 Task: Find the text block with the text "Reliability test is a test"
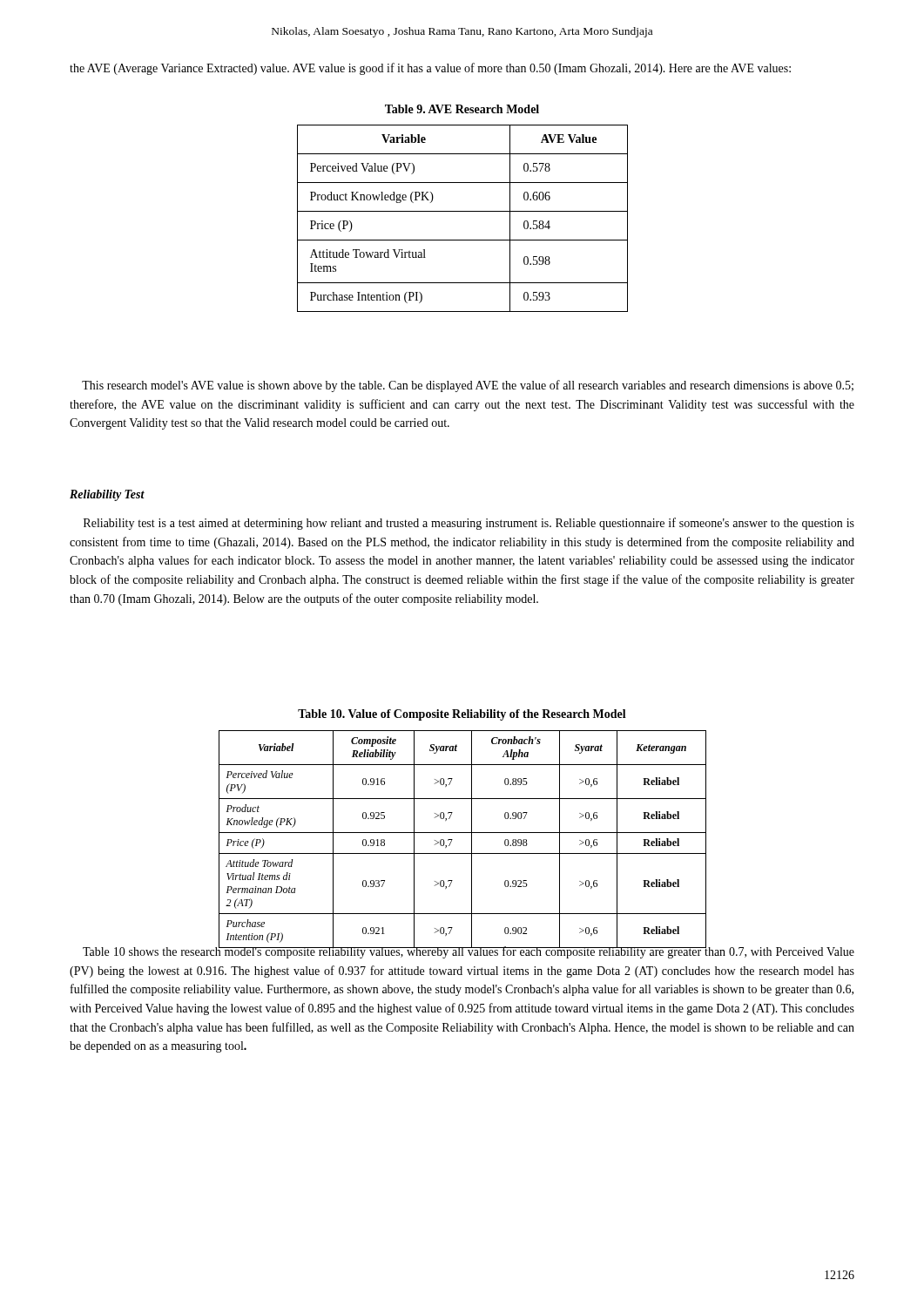(462, 561)
